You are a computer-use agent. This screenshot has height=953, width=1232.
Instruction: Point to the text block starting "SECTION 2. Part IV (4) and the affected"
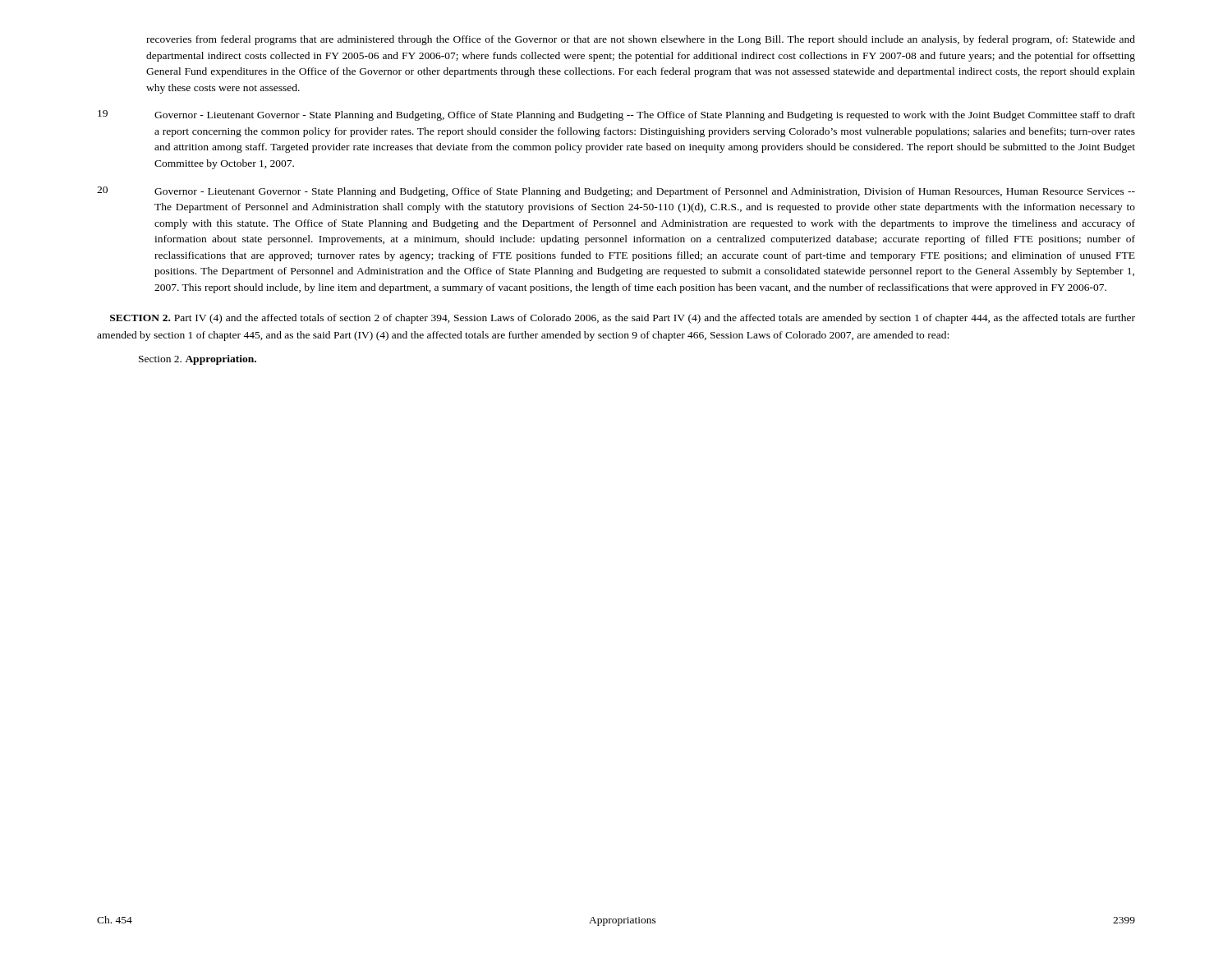click(x=616, y=326)
